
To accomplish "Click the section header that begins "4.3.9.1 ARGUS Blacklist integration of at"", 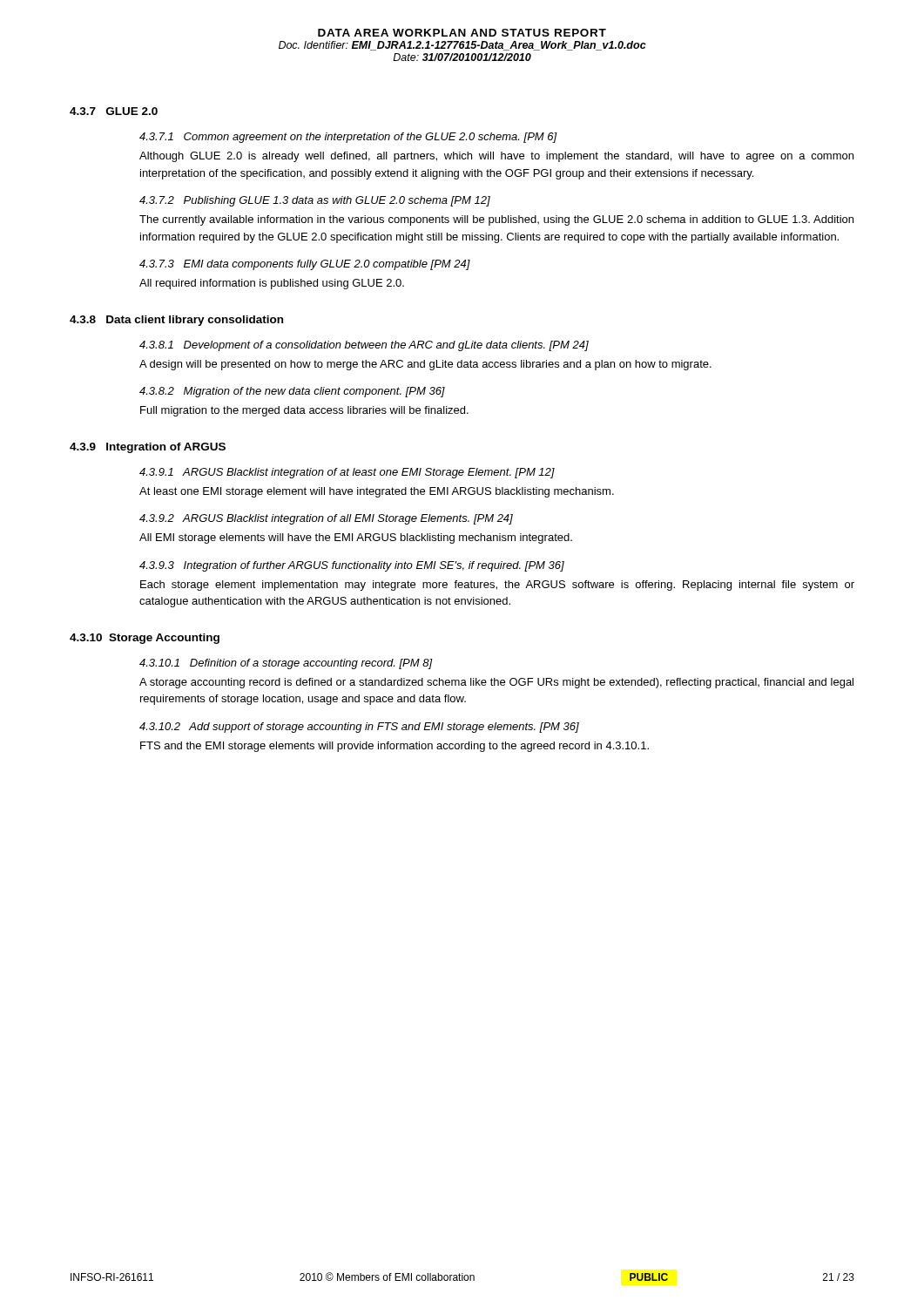I will point(347,471).
